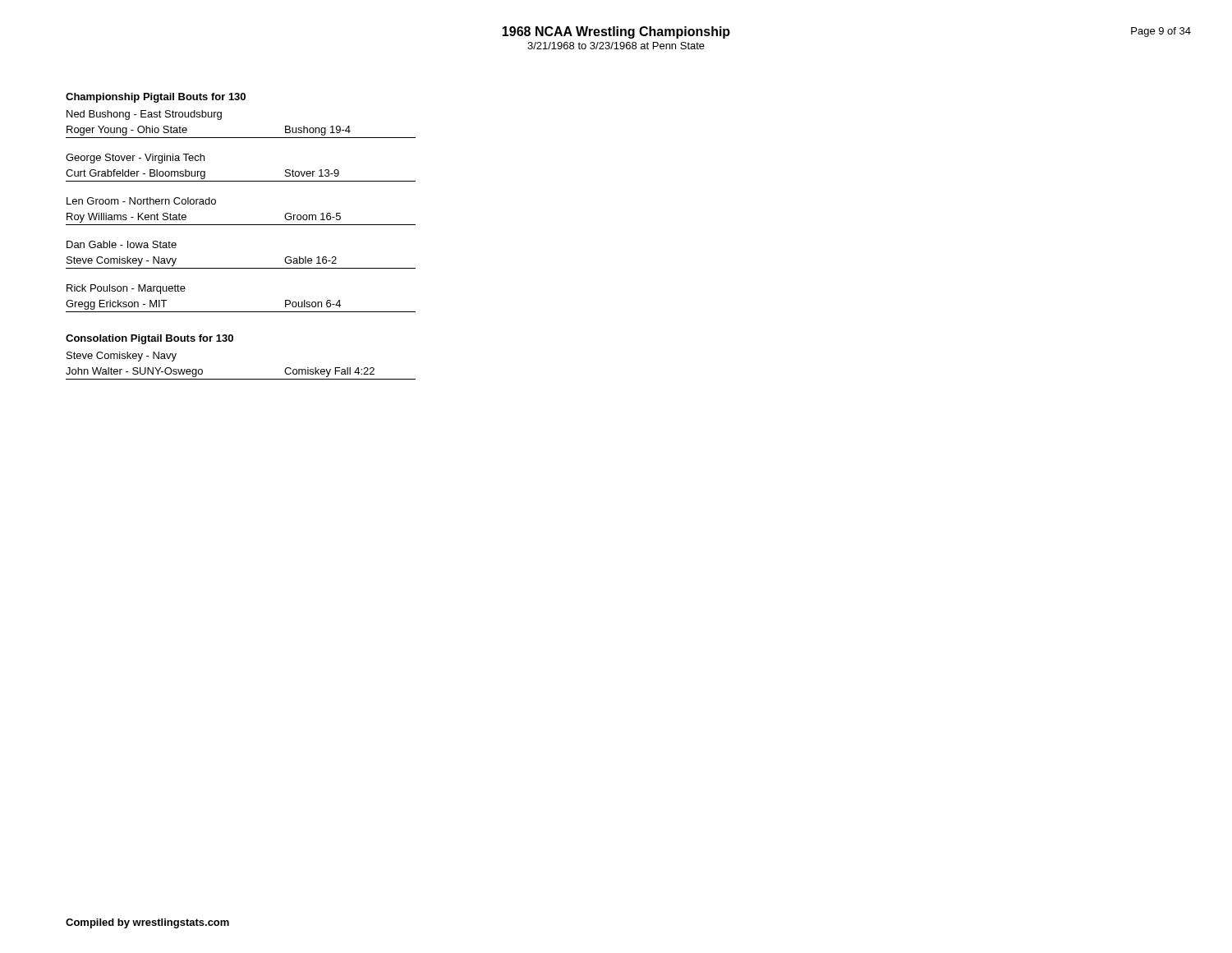The image size is (1232, 953).
Task: Locate the region starting "Stover 13-9"
Action: [x=312, y=173]
